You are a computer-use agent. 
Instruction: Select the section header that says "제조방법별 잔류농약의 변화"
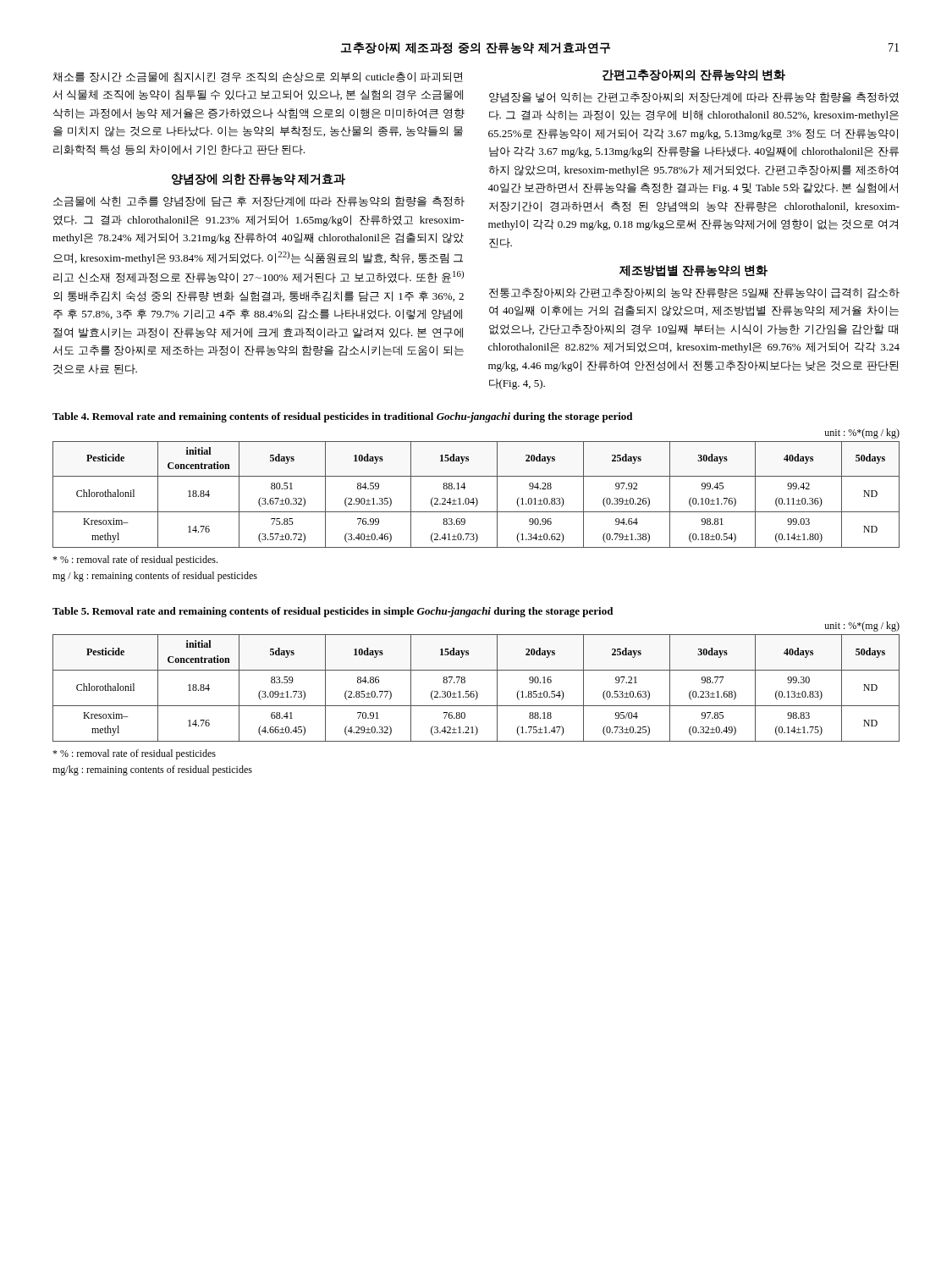[694, 271]
